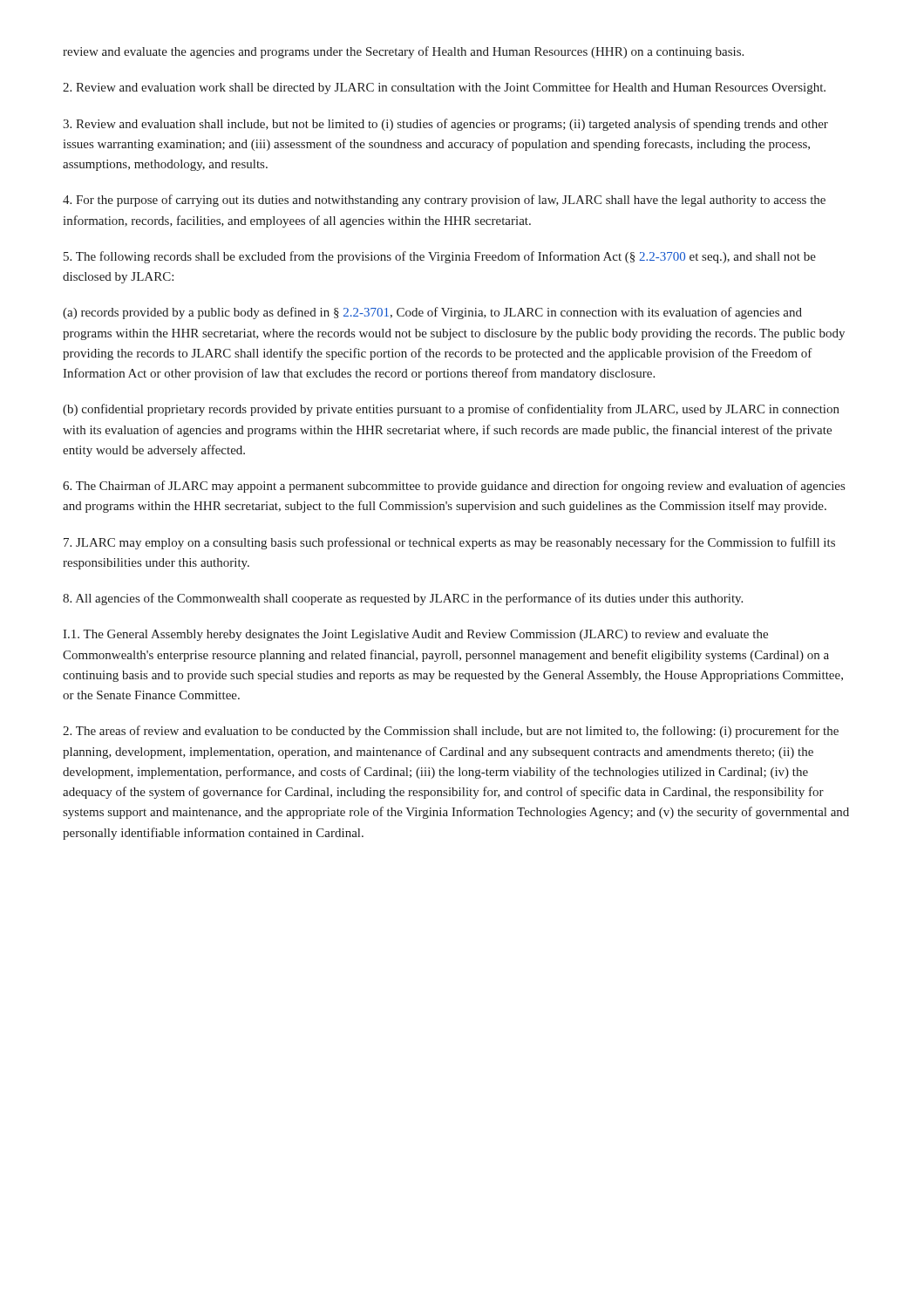
Task: Select the text block starting "JLARC may employ on a consulting basis such"
Action: tap(449, 552)
